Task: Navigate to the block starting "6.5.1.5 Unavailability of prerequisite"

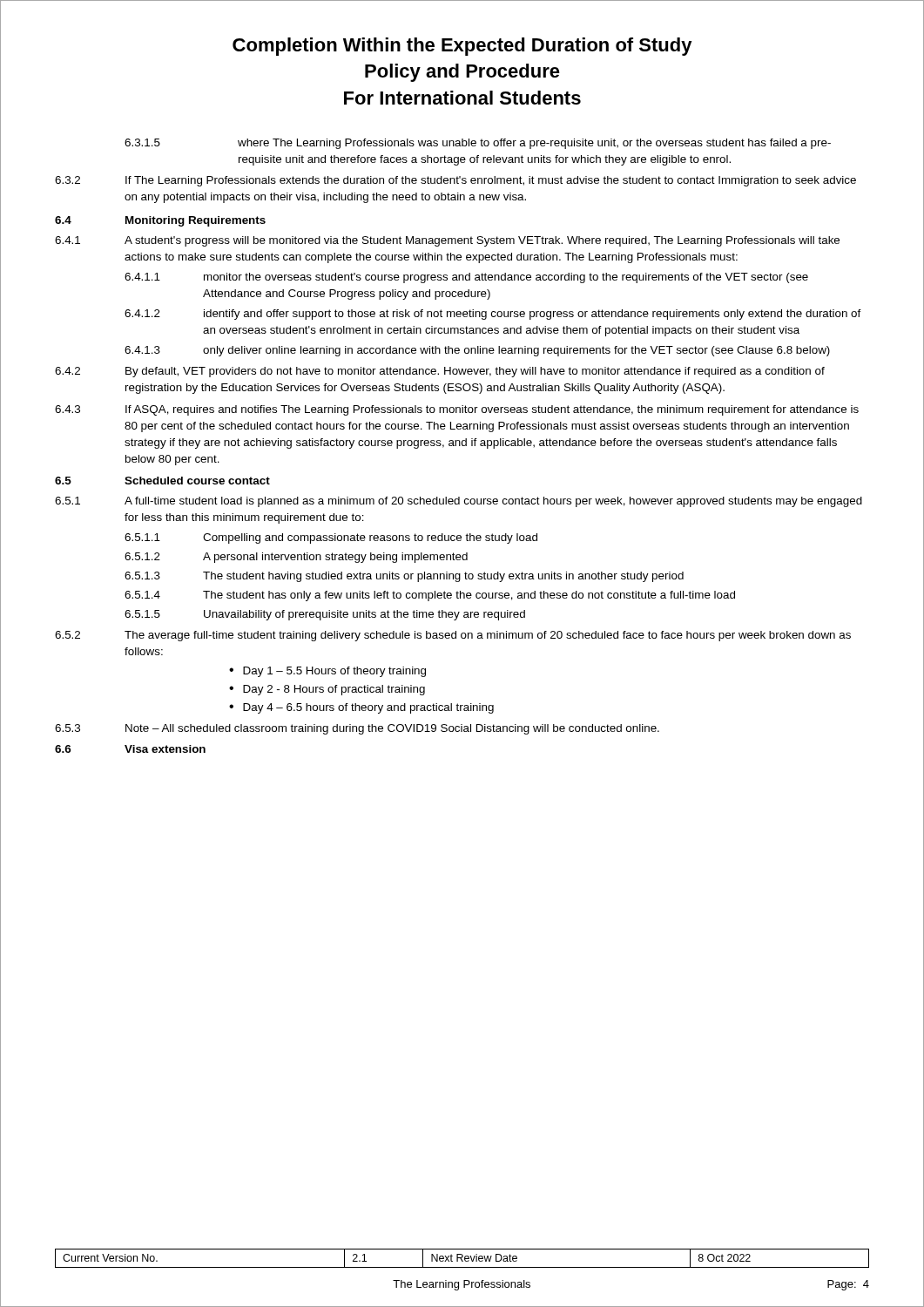Action: click(462, 614)
